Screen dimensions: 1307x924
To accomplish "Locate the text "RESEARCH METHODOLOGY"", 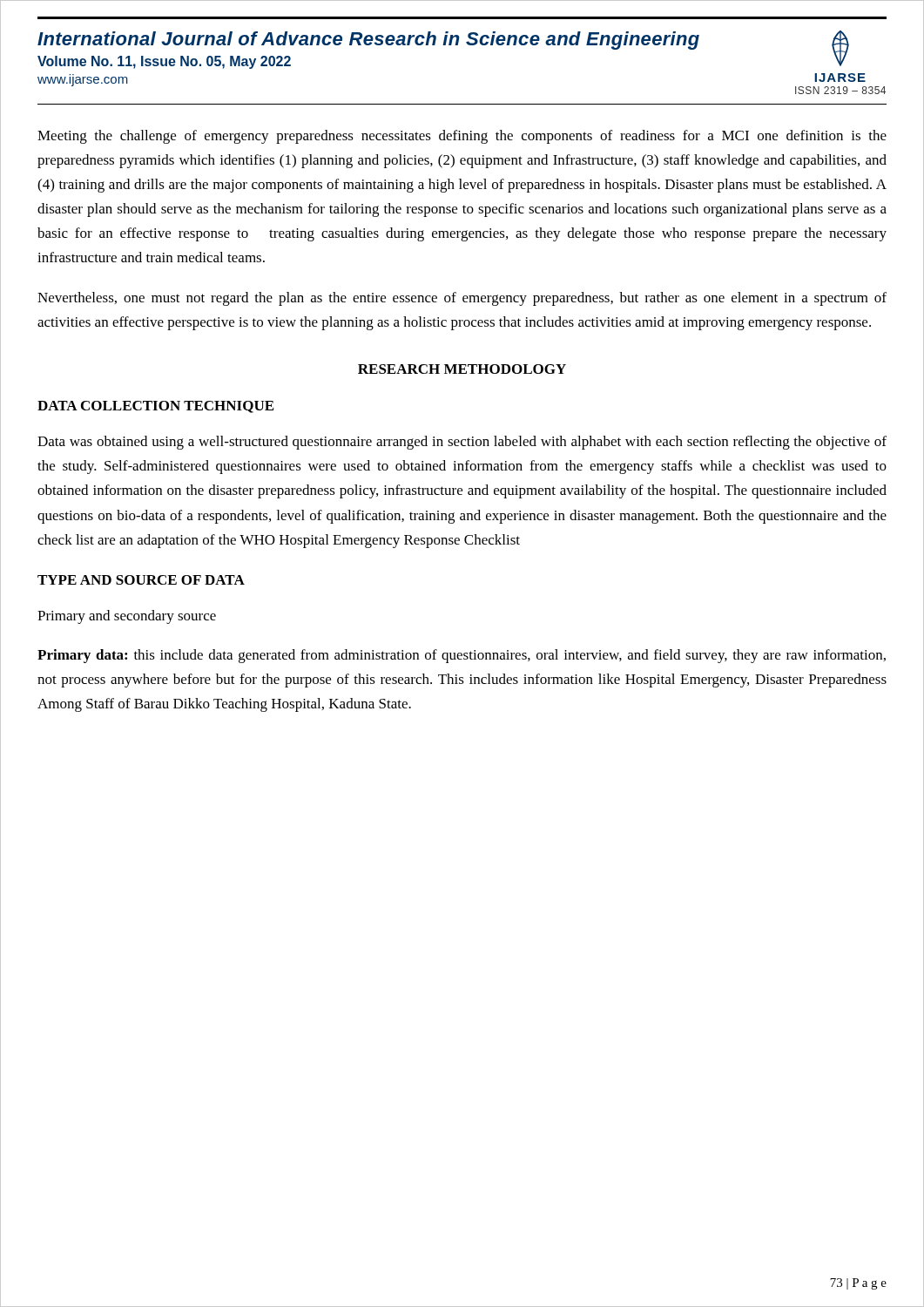I will pos(462,370).
